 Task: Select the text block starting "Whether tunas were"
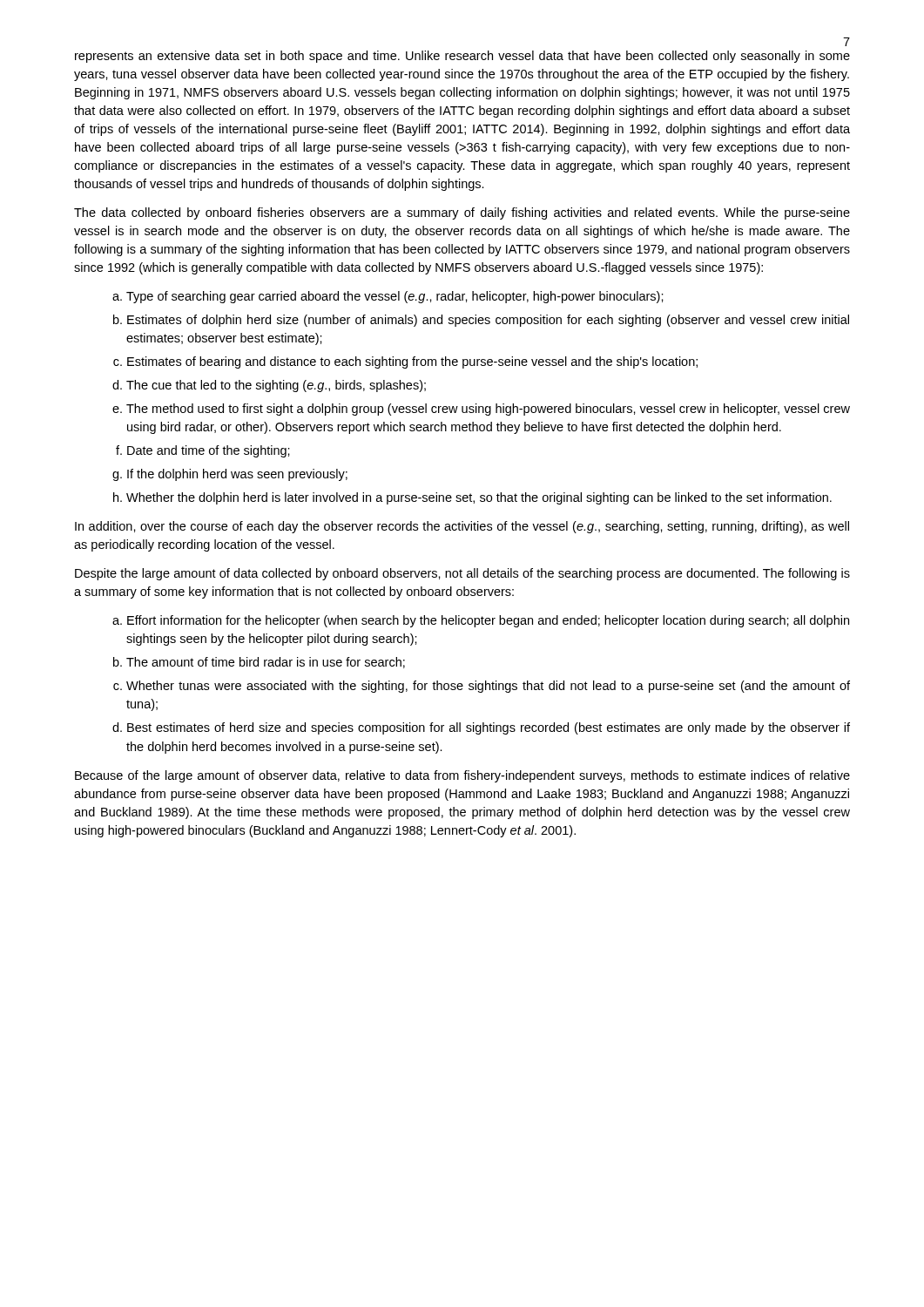pos(488,696)
